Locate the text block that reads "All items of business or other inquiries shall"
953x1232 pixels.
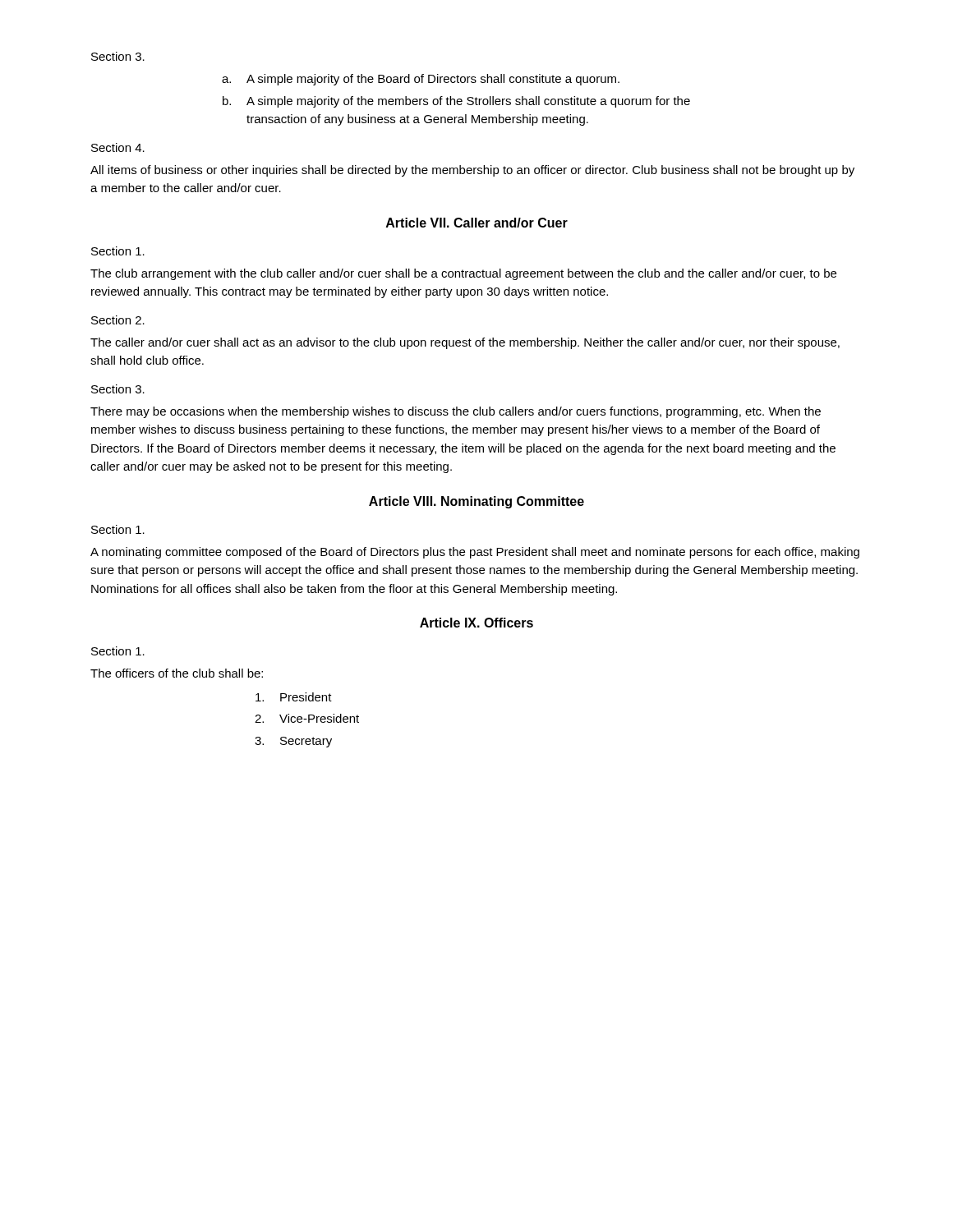(472, 178)
